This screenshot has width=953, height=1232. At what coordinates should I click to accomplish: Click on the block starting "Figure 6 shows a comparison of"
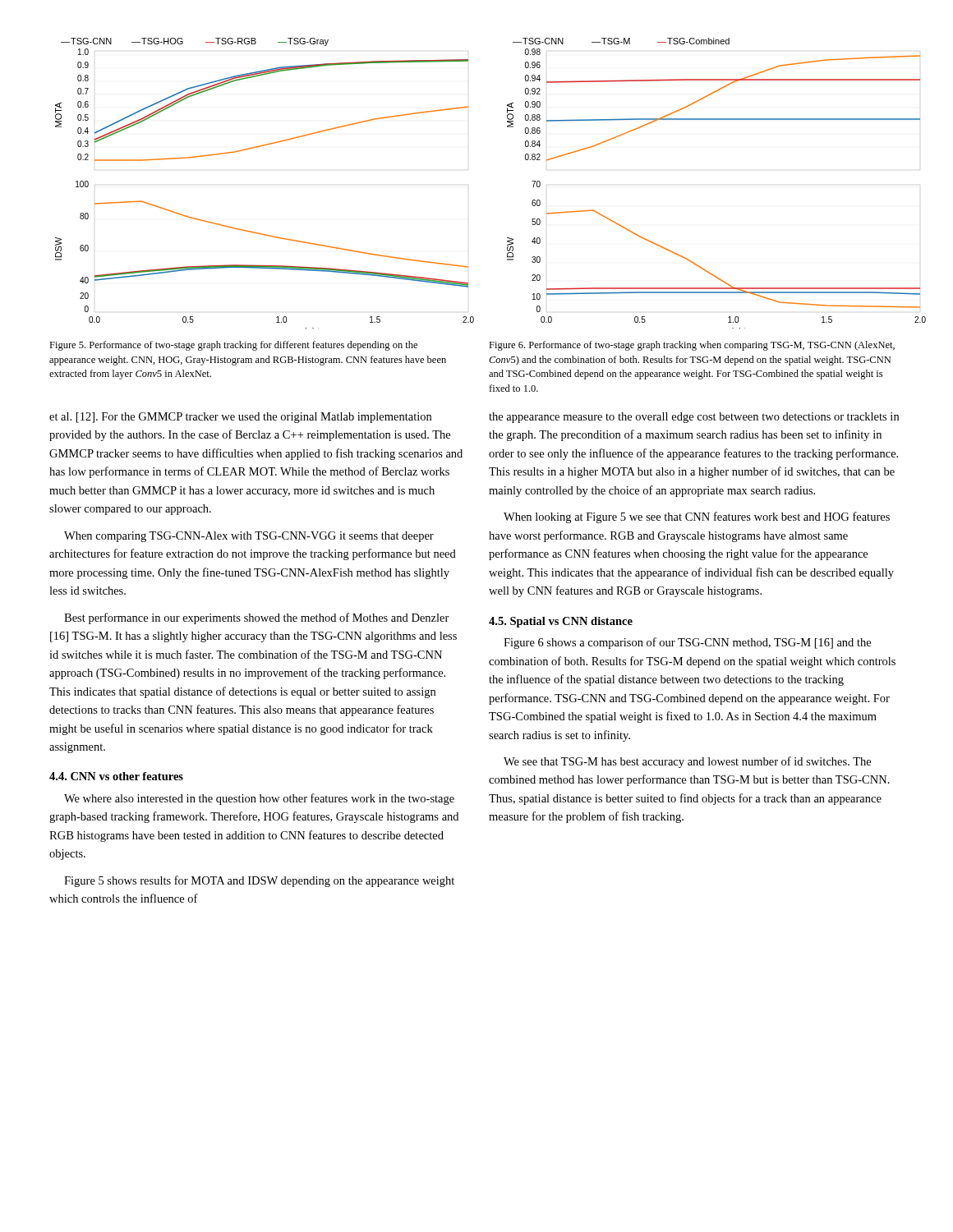(696, 730)
